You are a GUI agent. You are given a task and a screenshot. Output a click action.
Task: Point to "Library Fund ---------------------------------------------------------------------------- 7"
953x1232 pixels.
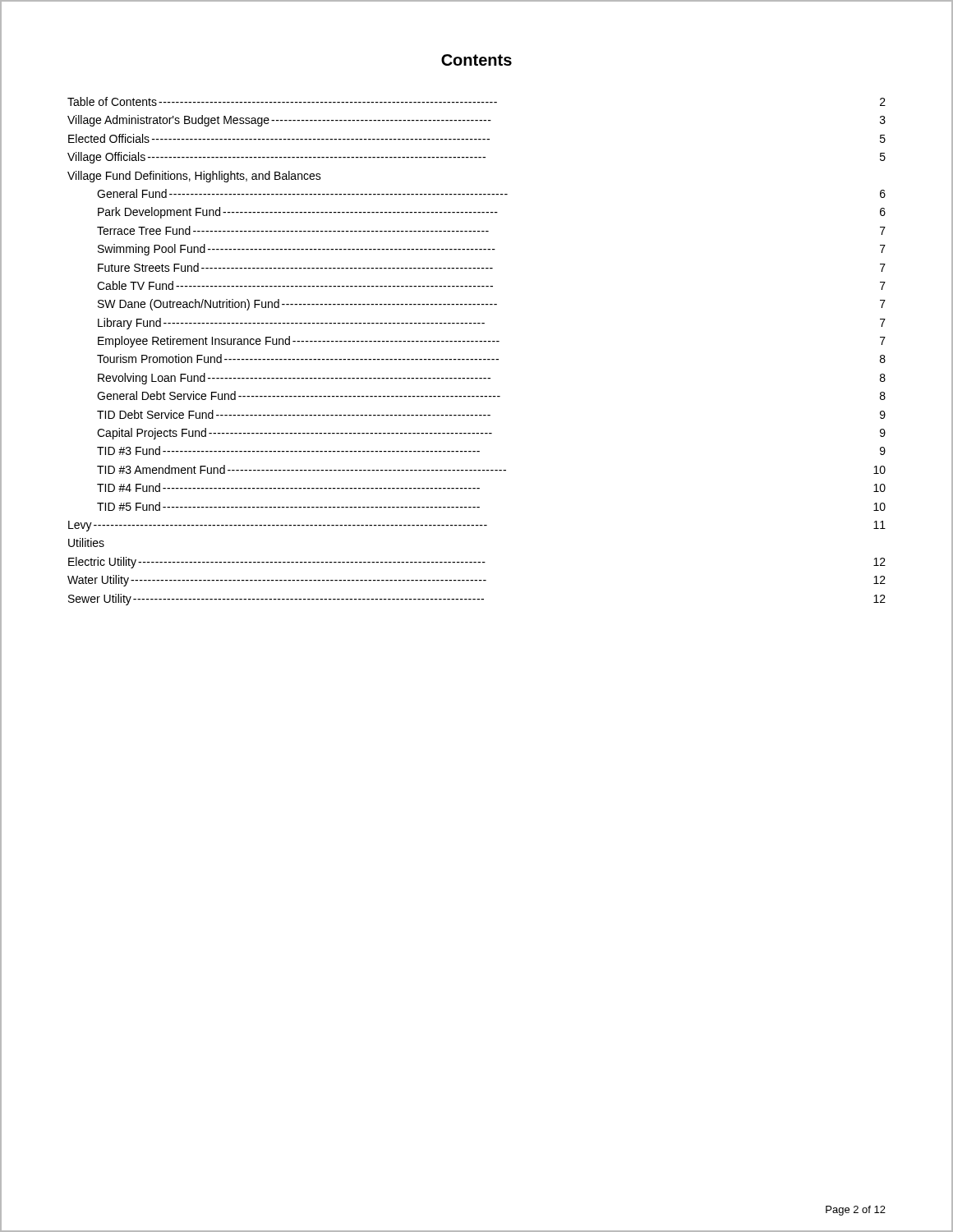point(491,323)
